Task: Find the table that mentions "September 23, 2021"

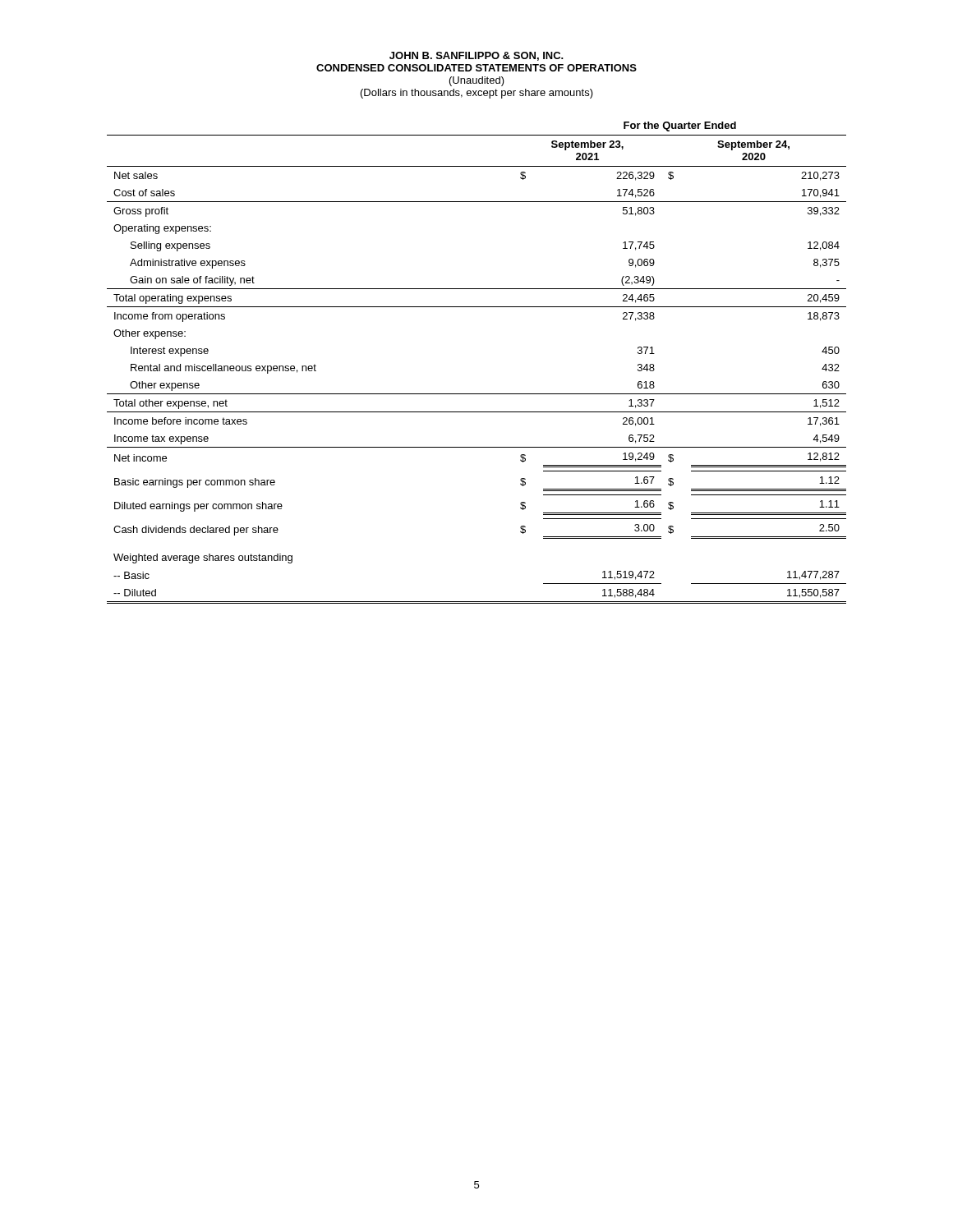Action: 476,360
